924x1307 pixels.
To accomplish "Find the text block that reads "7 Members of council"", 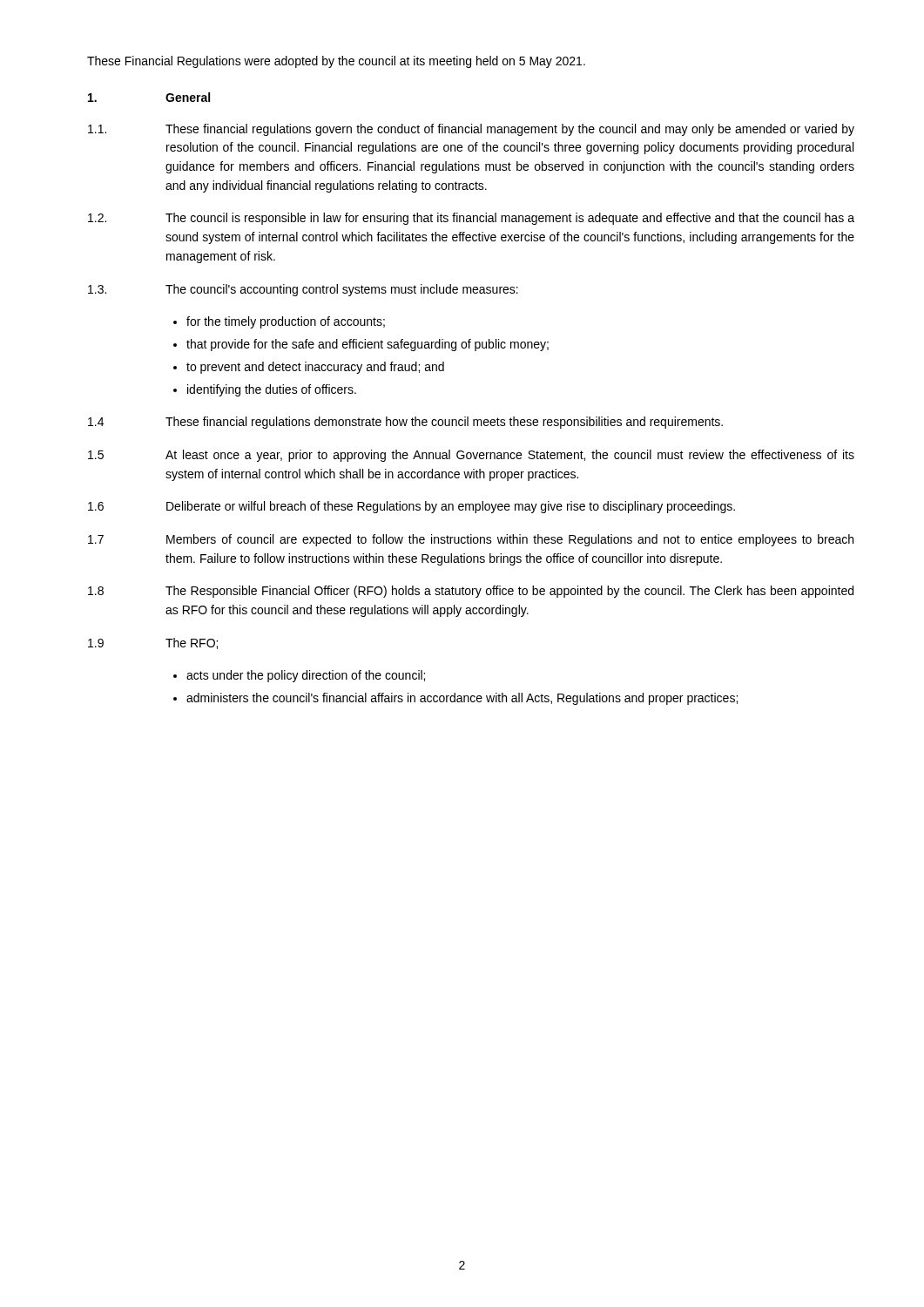I will [x=471, y=550].
